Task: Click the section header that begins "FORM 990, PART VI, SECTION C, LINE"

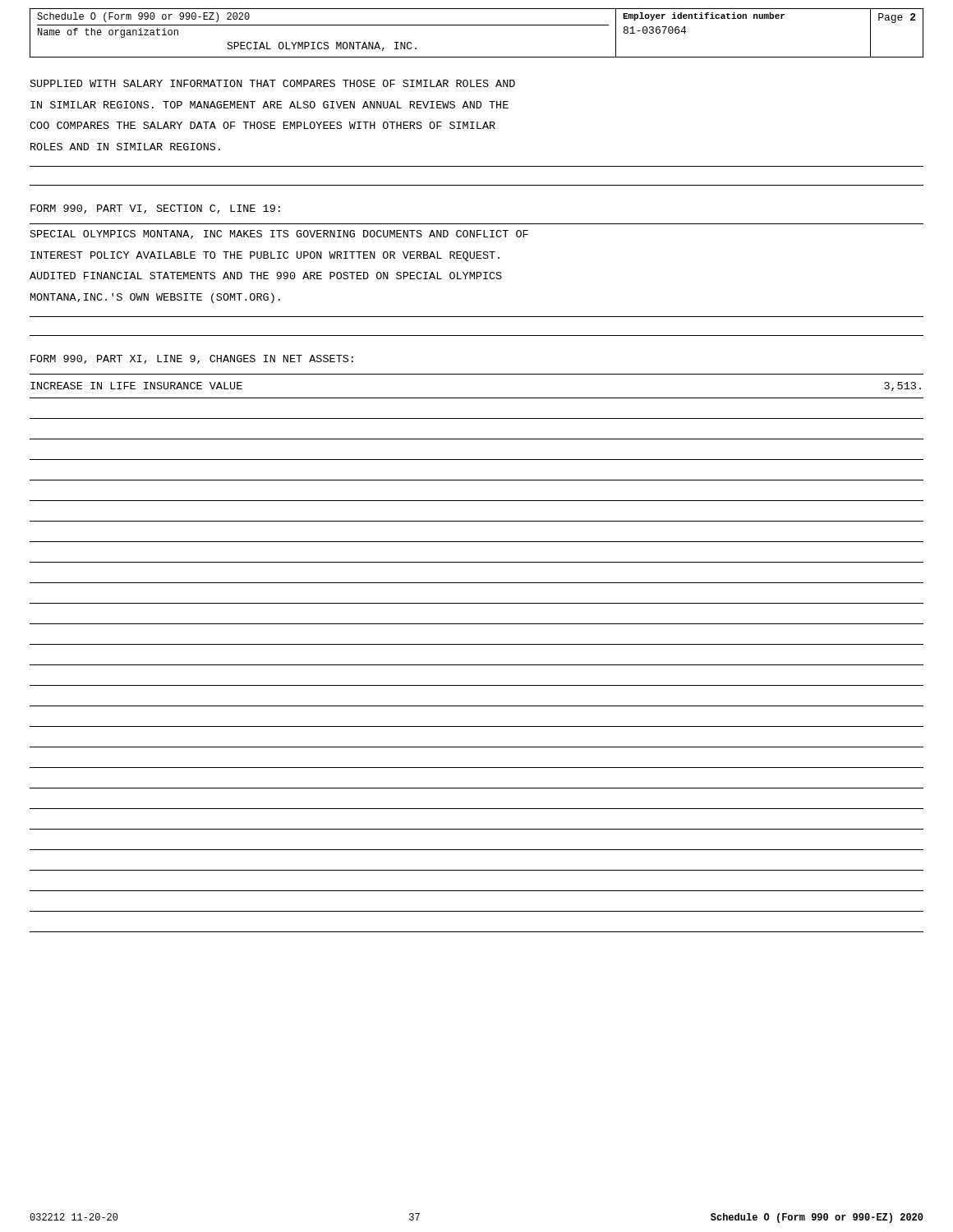Action: 155,209
